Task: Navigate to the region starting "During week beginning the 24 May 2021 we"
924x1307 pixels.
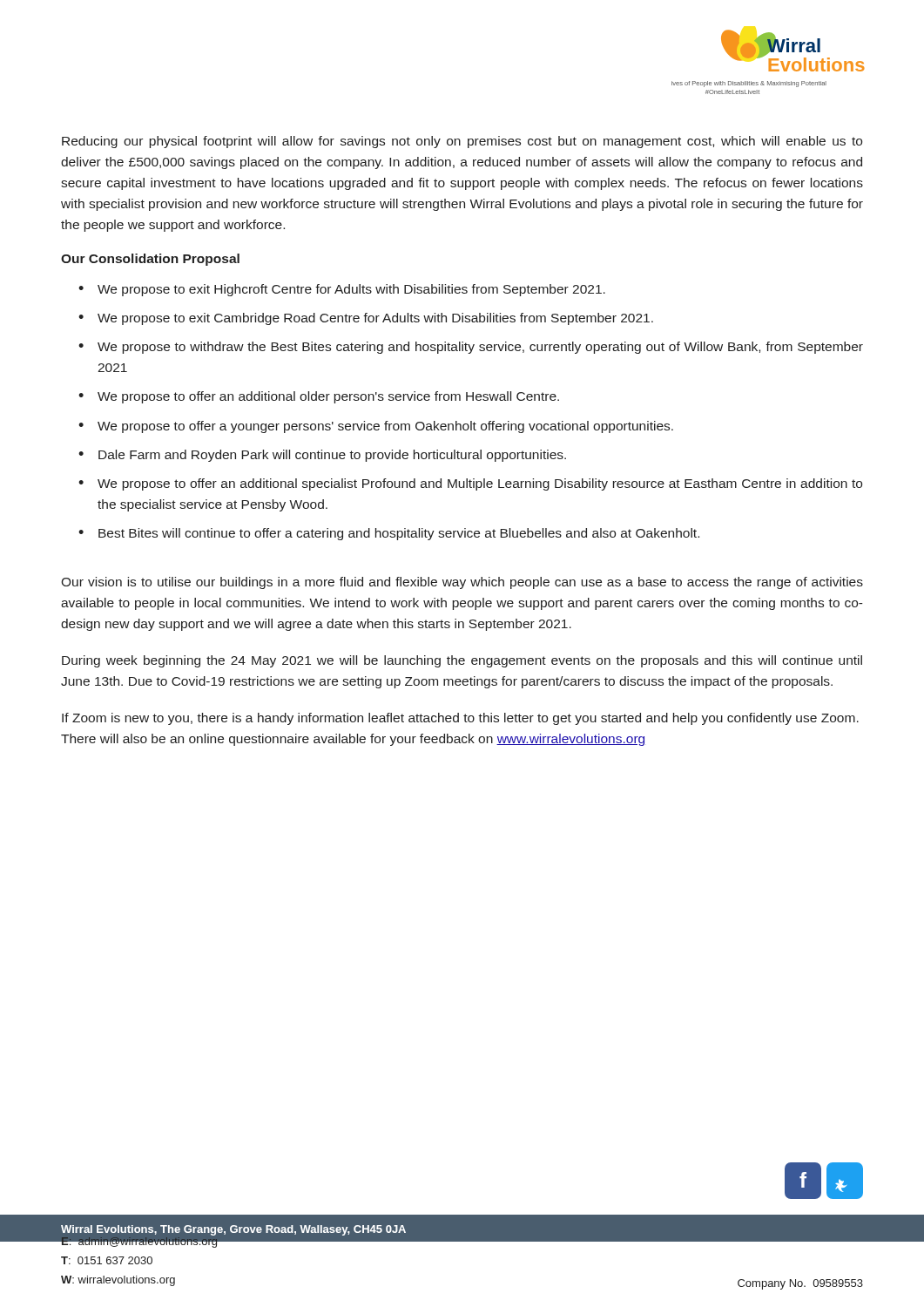Action: [462, 671]
